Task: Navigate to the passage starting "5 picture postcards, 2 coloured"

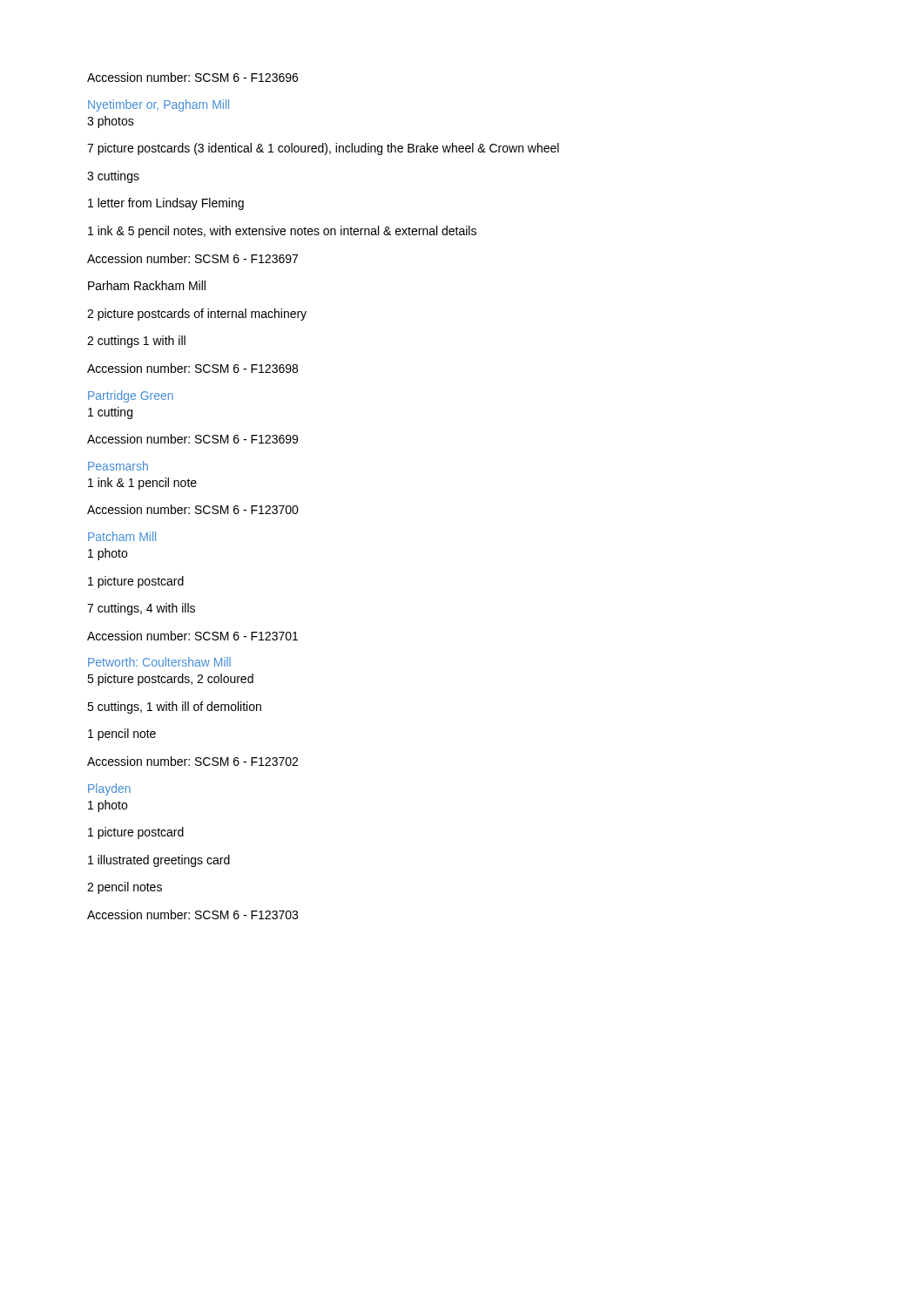Action: click(170, 679)
